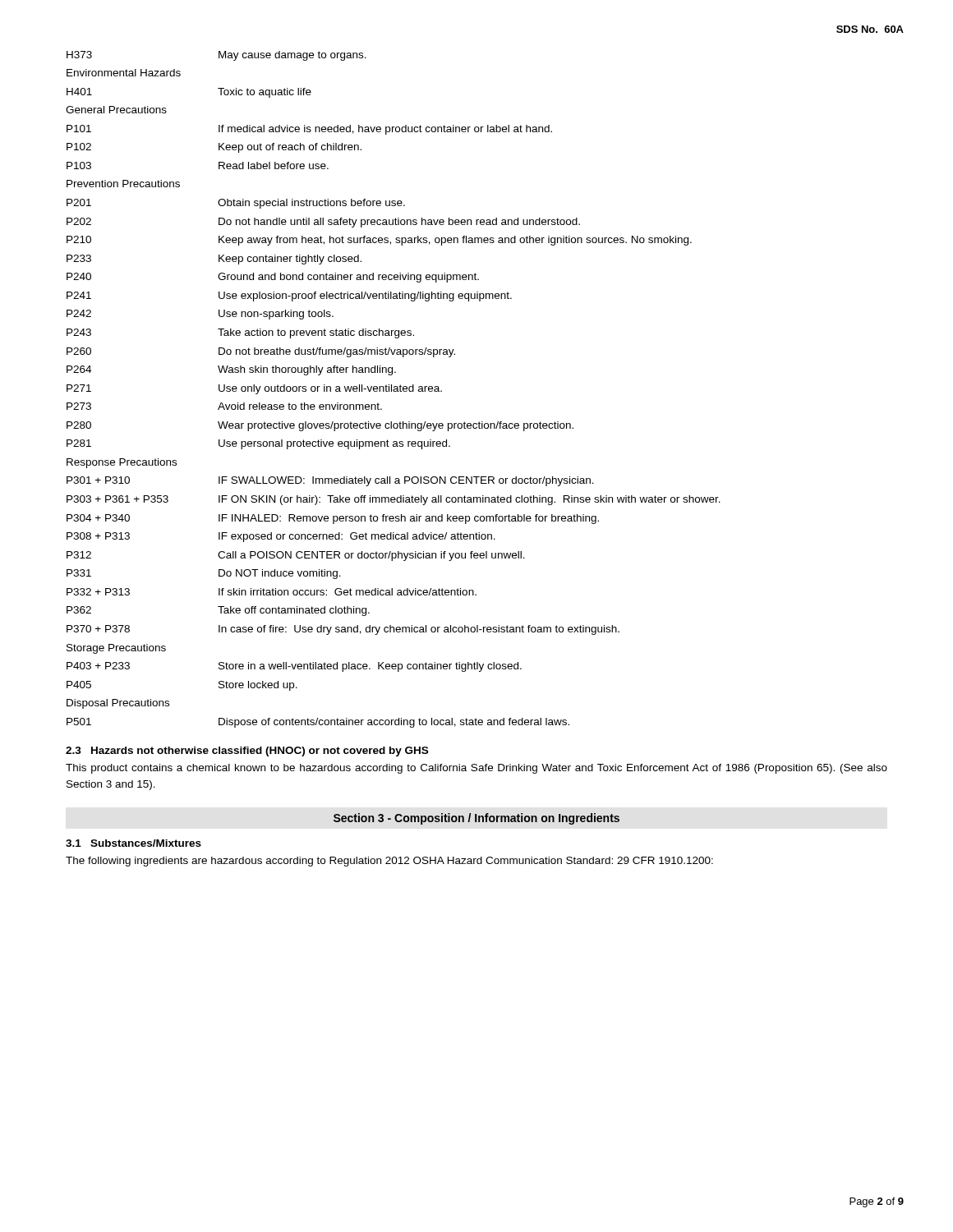Image resolution: width=953 pixels, height=1232 pixels.
Task: Click on the passage starting "3.1 Substances/Mixtures"
Action: click(x=134, y=843)
